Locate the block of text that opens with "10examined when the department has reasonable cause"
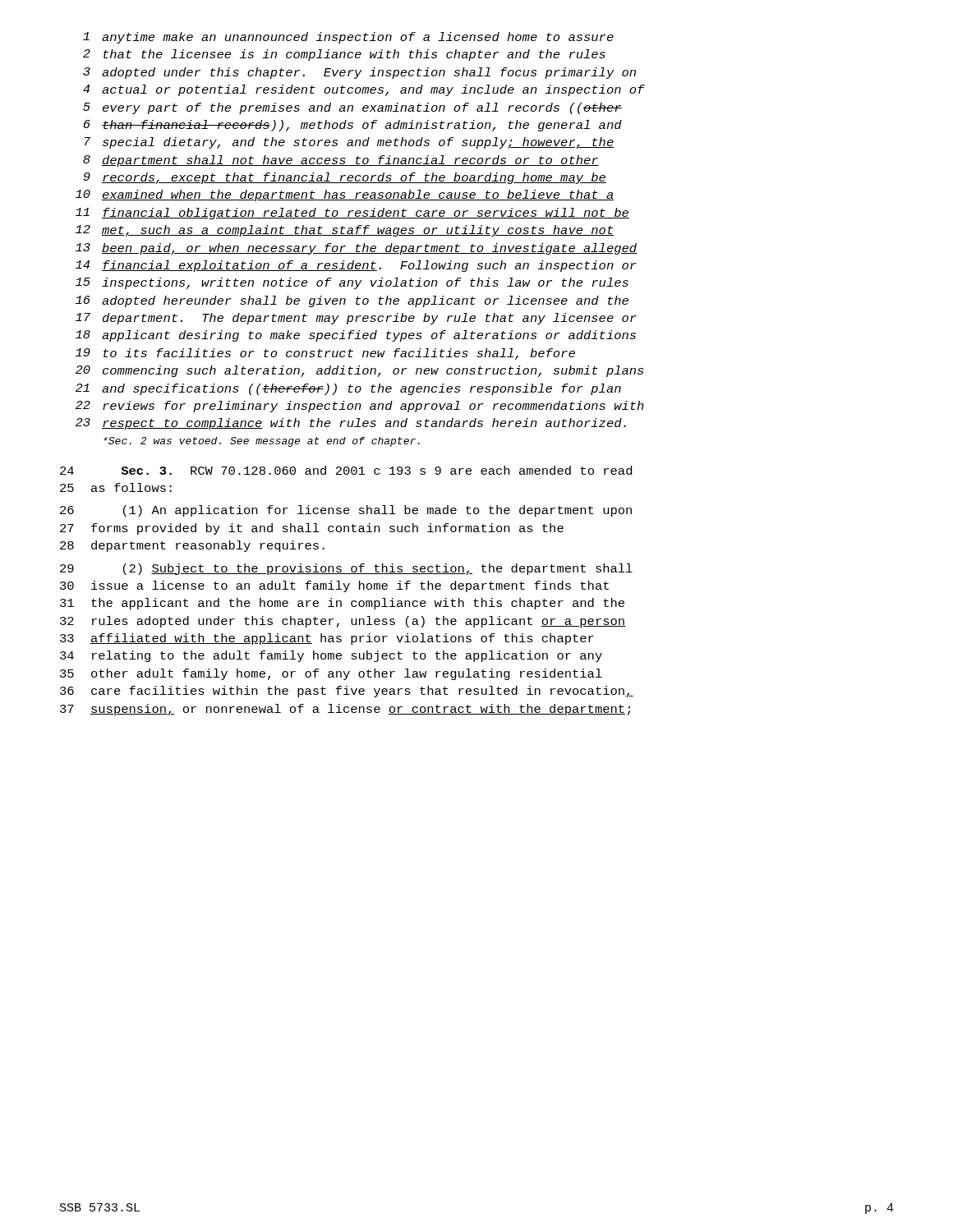 [x=476, y=196]
